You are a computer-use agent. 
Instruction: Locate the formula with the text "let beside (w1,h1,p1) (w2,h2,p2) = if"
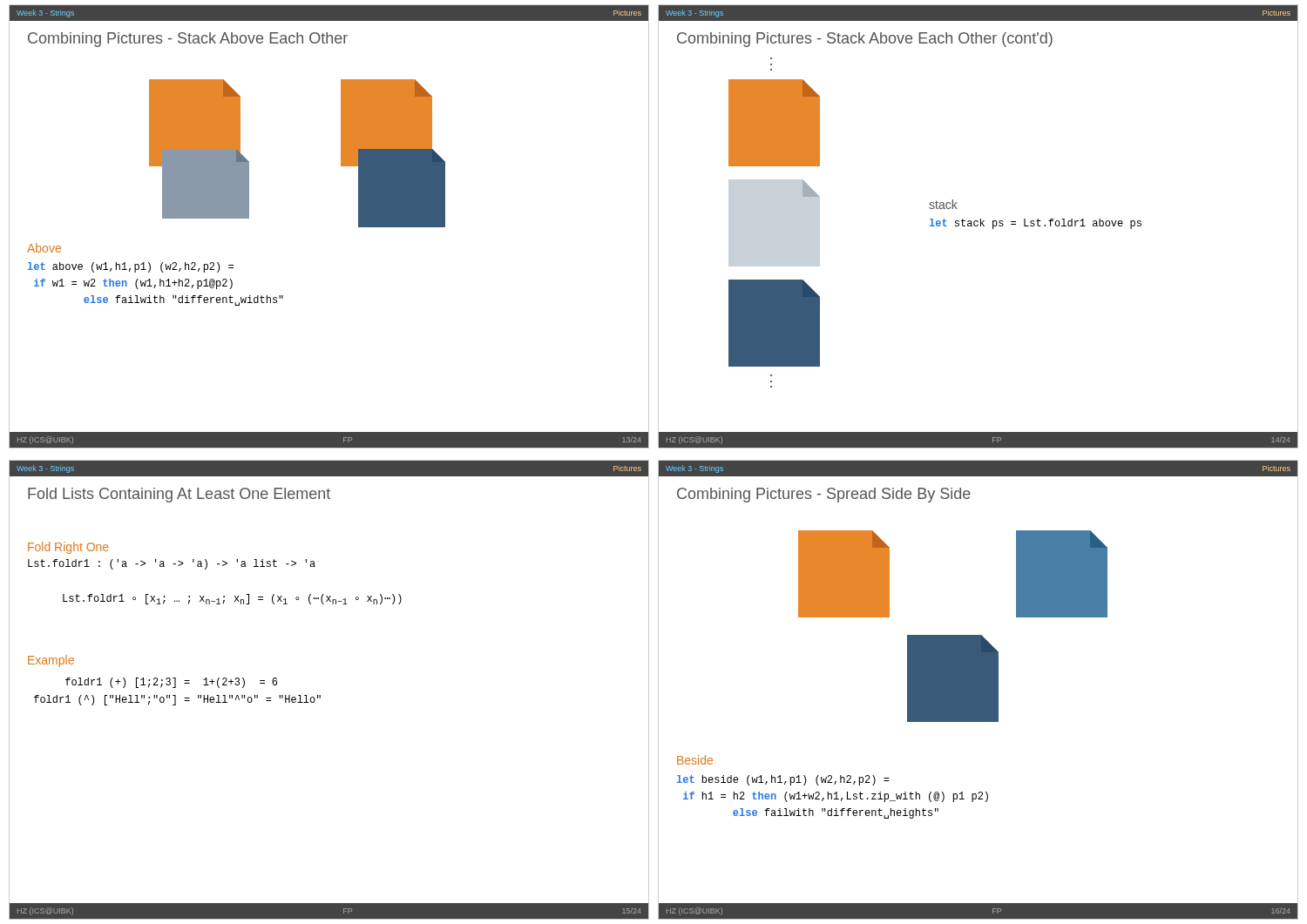(x=833, y=798)
